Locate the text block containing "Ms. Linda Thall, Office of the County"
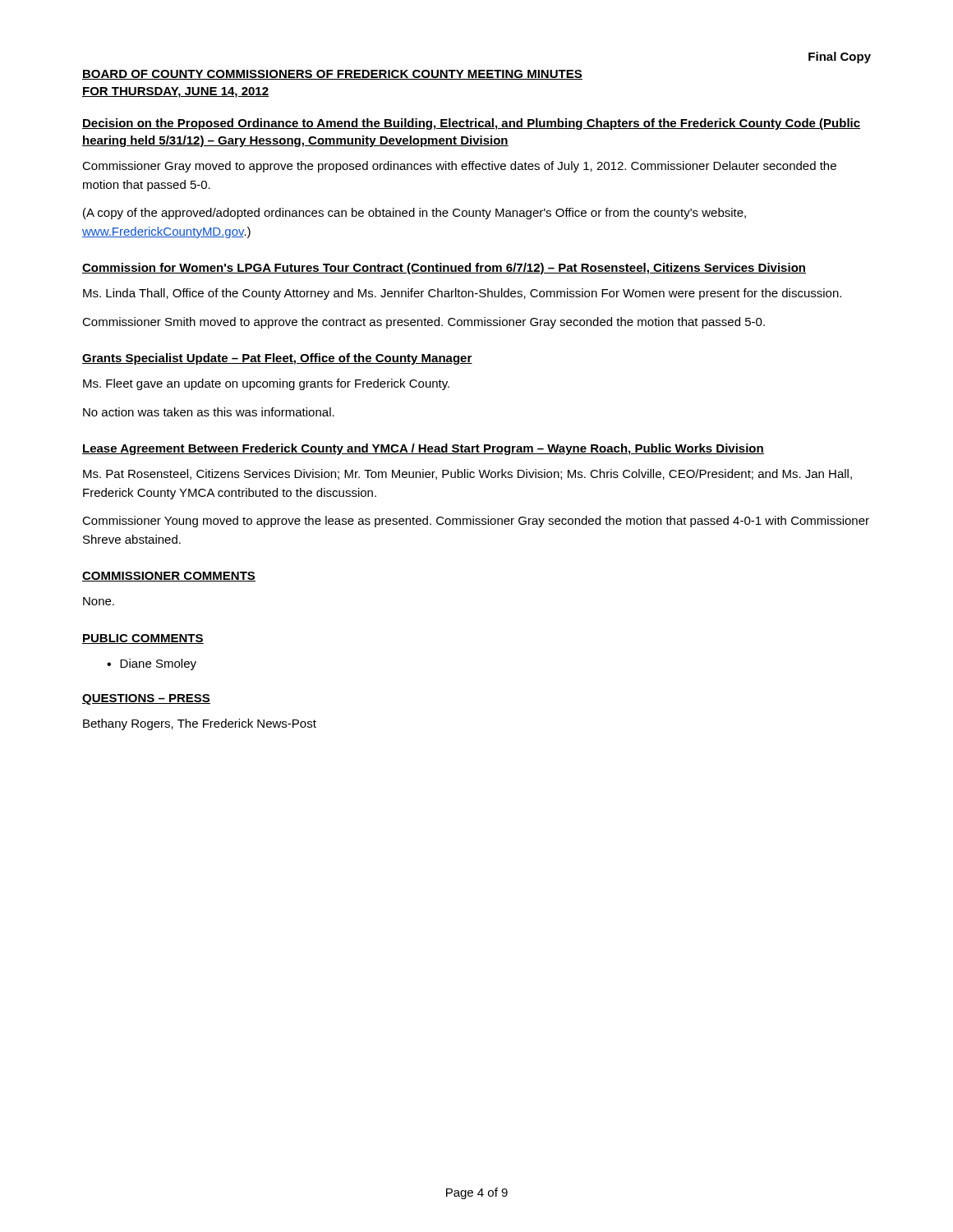The image size is (953, 1232). pos(462,293)
